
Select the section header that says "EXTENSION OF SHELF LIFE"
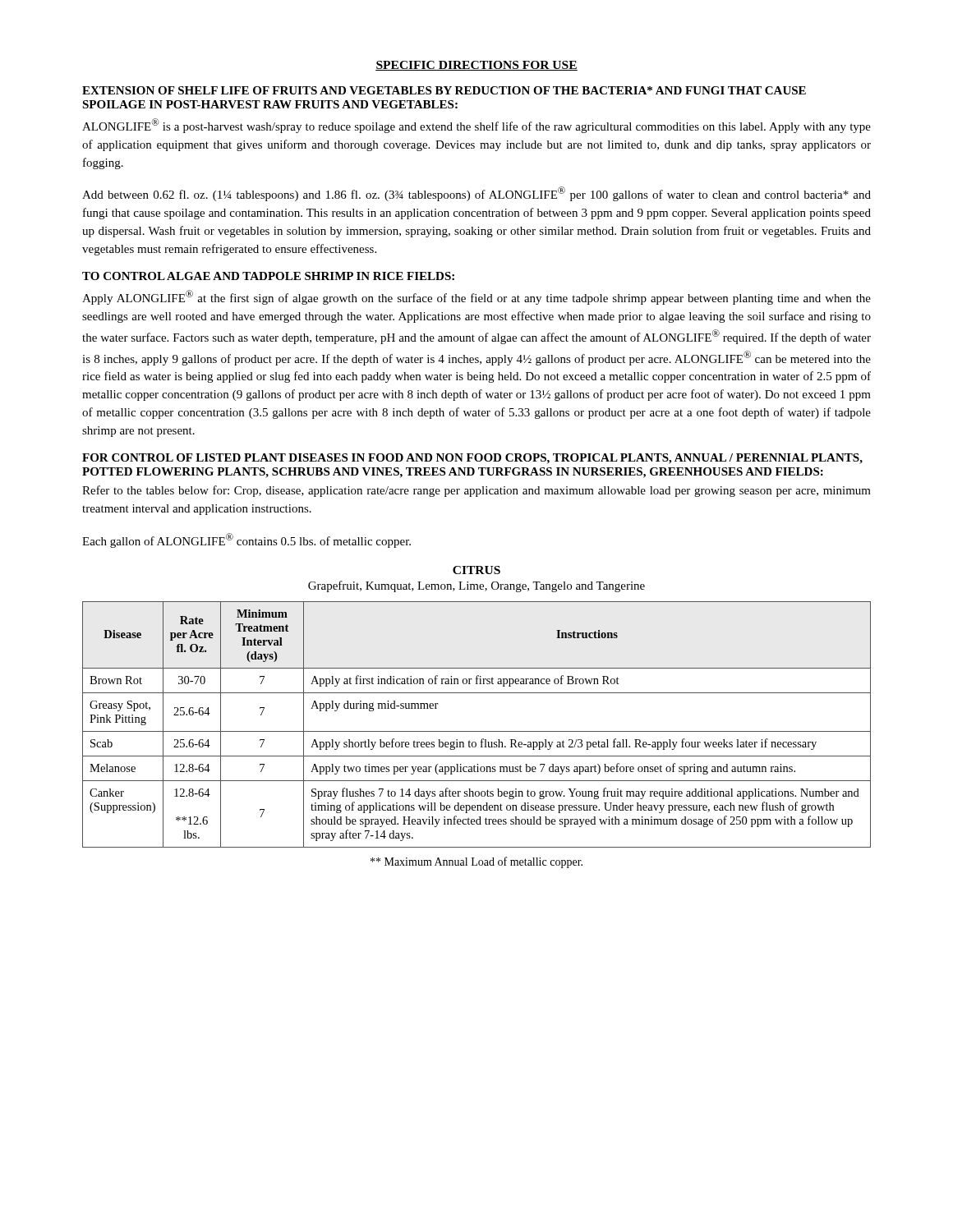pyautogui.click(x=444, y=97)
